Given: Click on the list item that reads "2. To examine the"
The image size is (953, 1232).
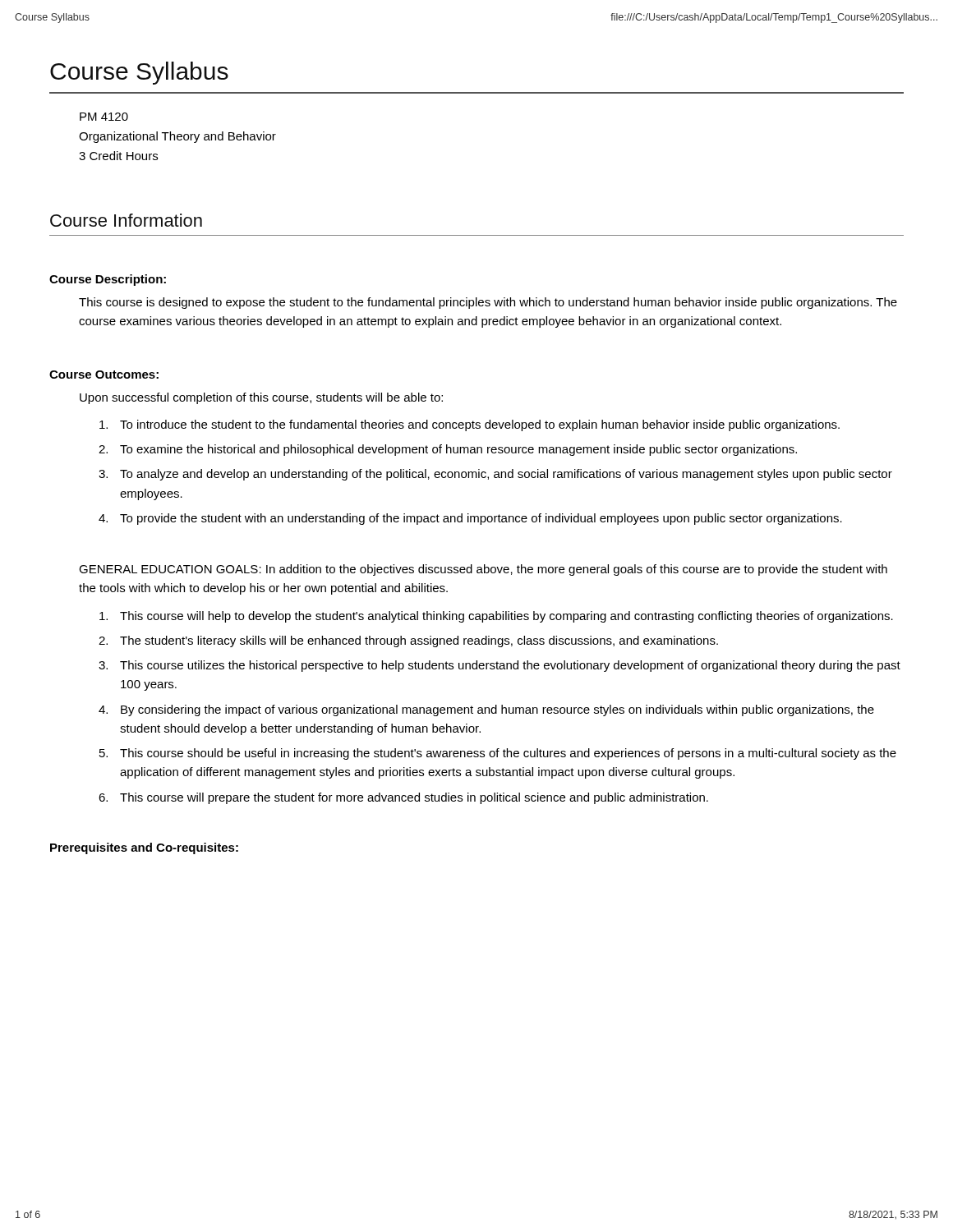Looking at the screenshot, I should pos(501,449).
